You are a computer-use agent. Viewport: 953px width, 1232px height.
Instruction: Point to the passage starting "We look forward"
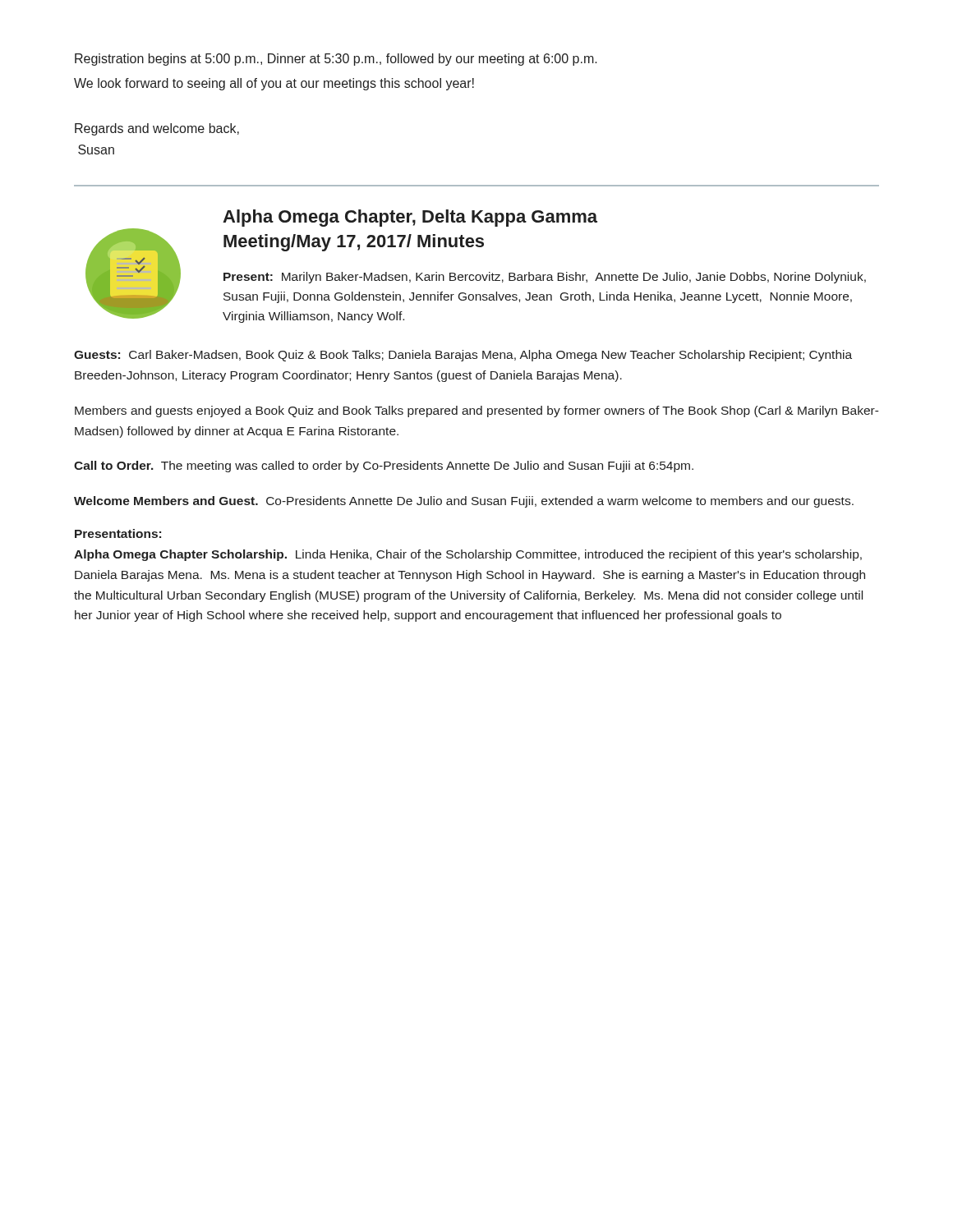(274, 83)
